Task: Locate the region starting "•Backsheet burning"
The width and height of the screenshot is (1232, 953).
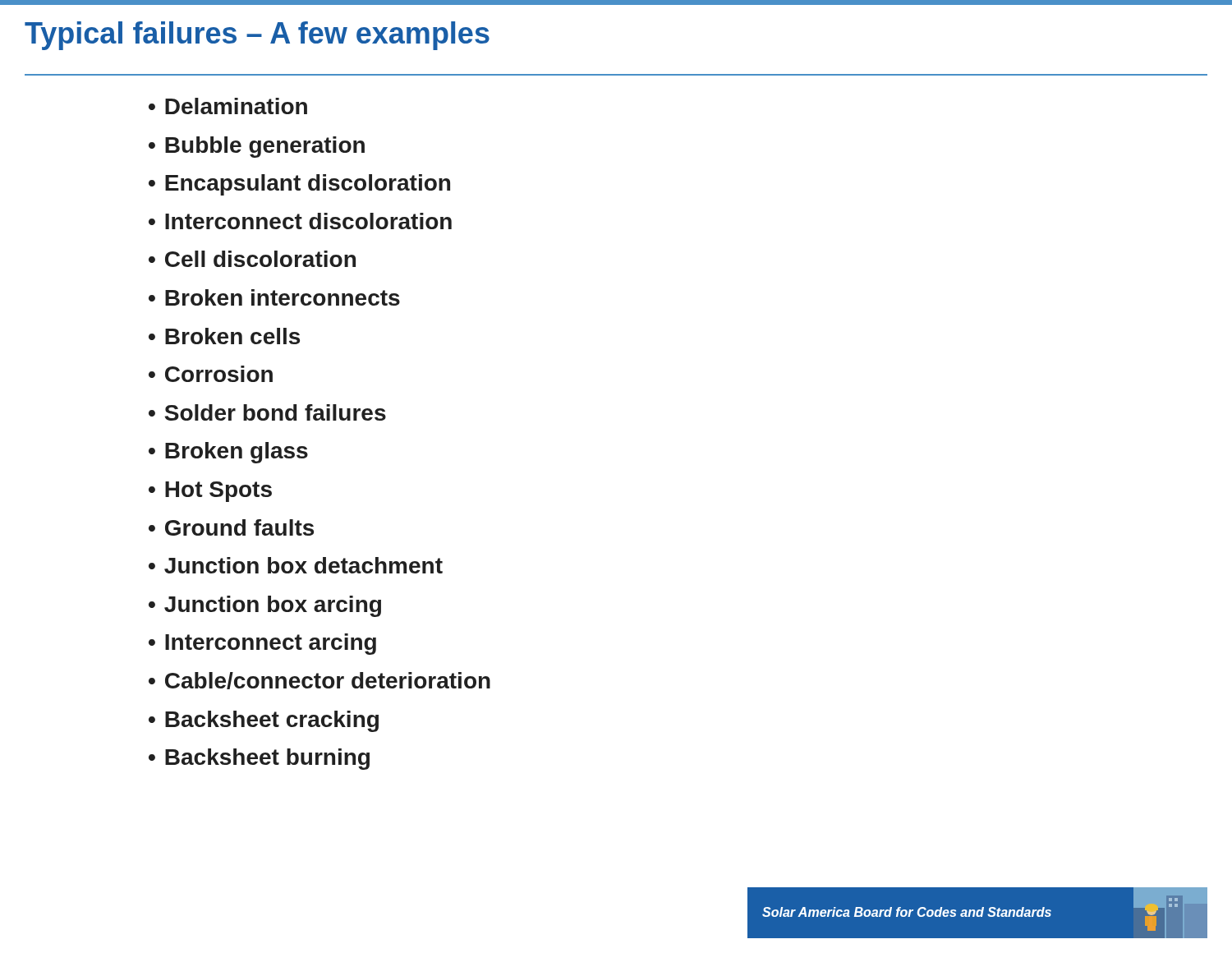Action: [259, 757]
